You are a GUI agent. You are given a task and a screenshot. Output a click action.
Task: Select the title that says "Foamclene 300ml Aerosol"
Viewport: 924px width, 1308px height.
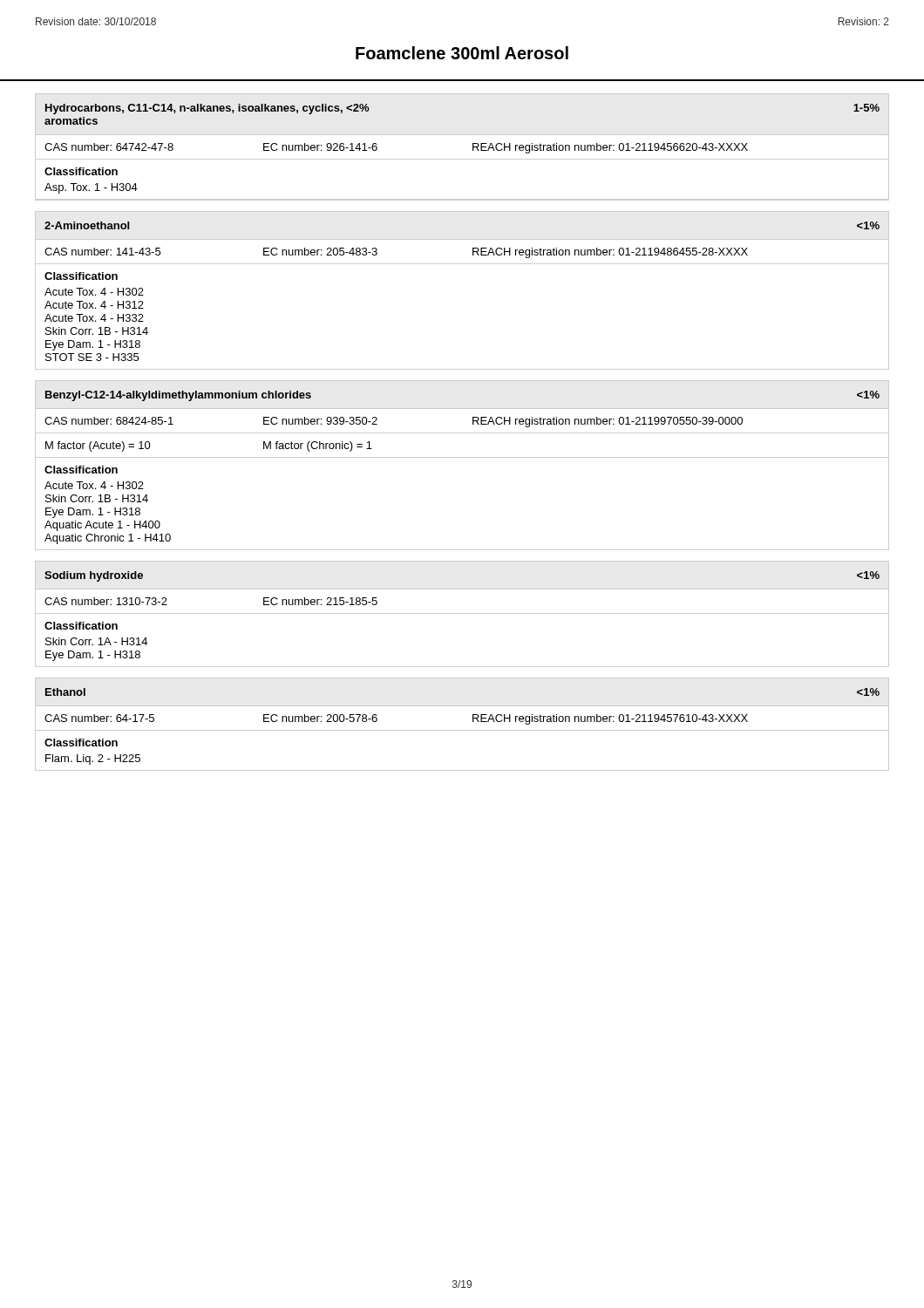pos(462,53)
